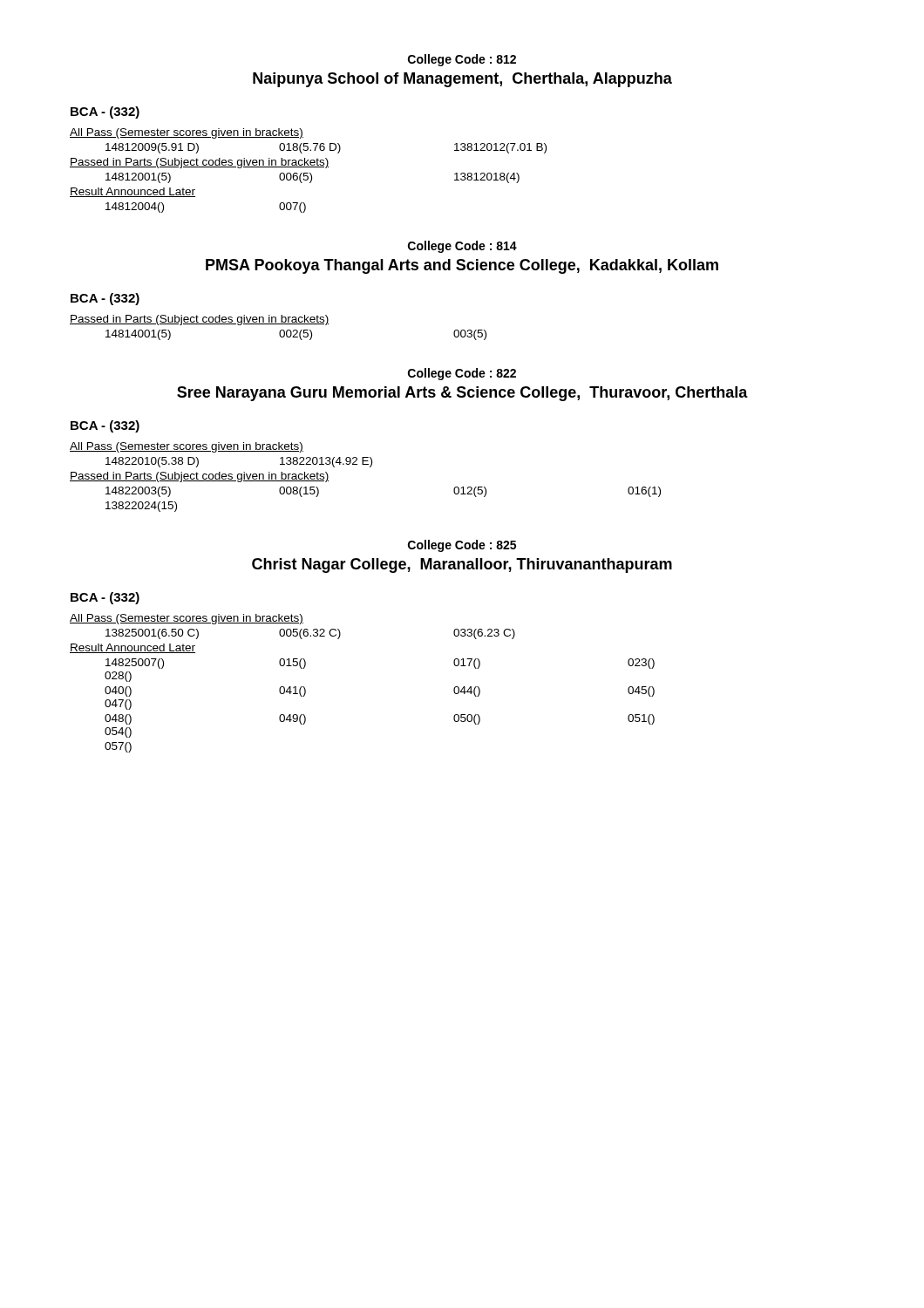Find the title that reads "Sree Narayana Guru Memorial Arts &"
The image size is (924, 1308).
coord(462,392)
